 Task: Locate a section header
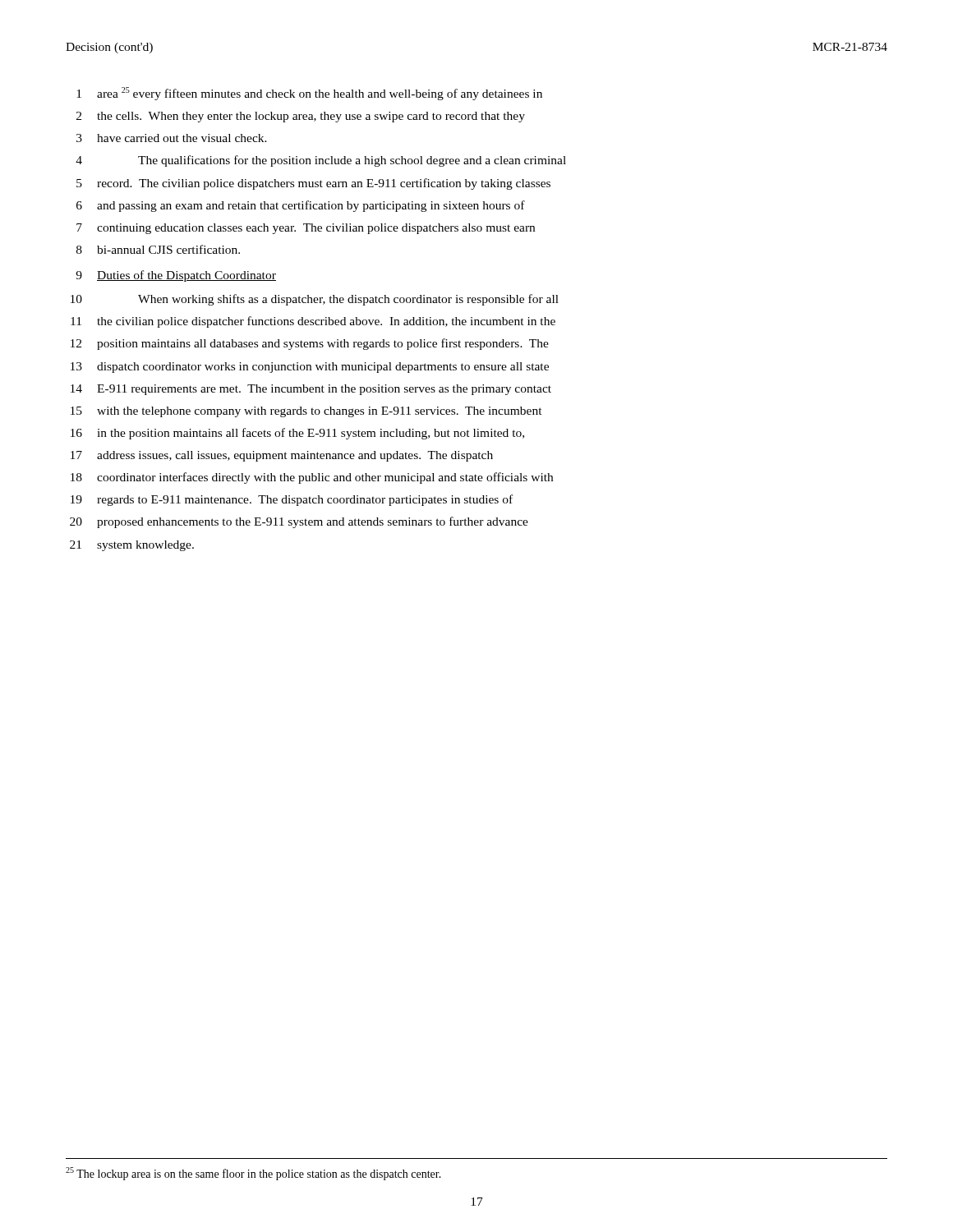click(x=476, y=275)
